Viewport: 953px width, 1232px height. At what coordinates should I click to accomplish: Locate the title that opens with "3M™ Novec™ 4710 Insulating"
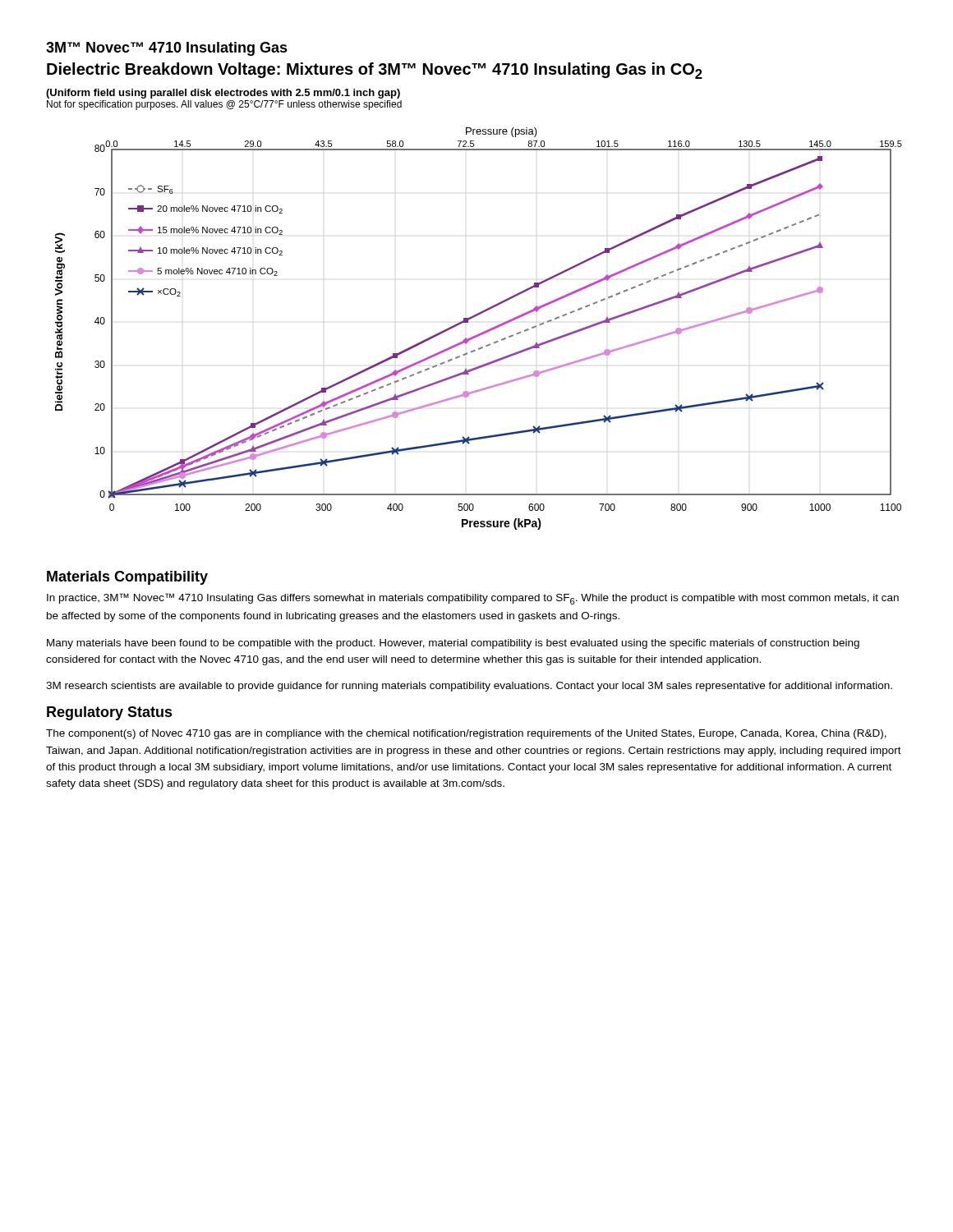pos(167,48)
